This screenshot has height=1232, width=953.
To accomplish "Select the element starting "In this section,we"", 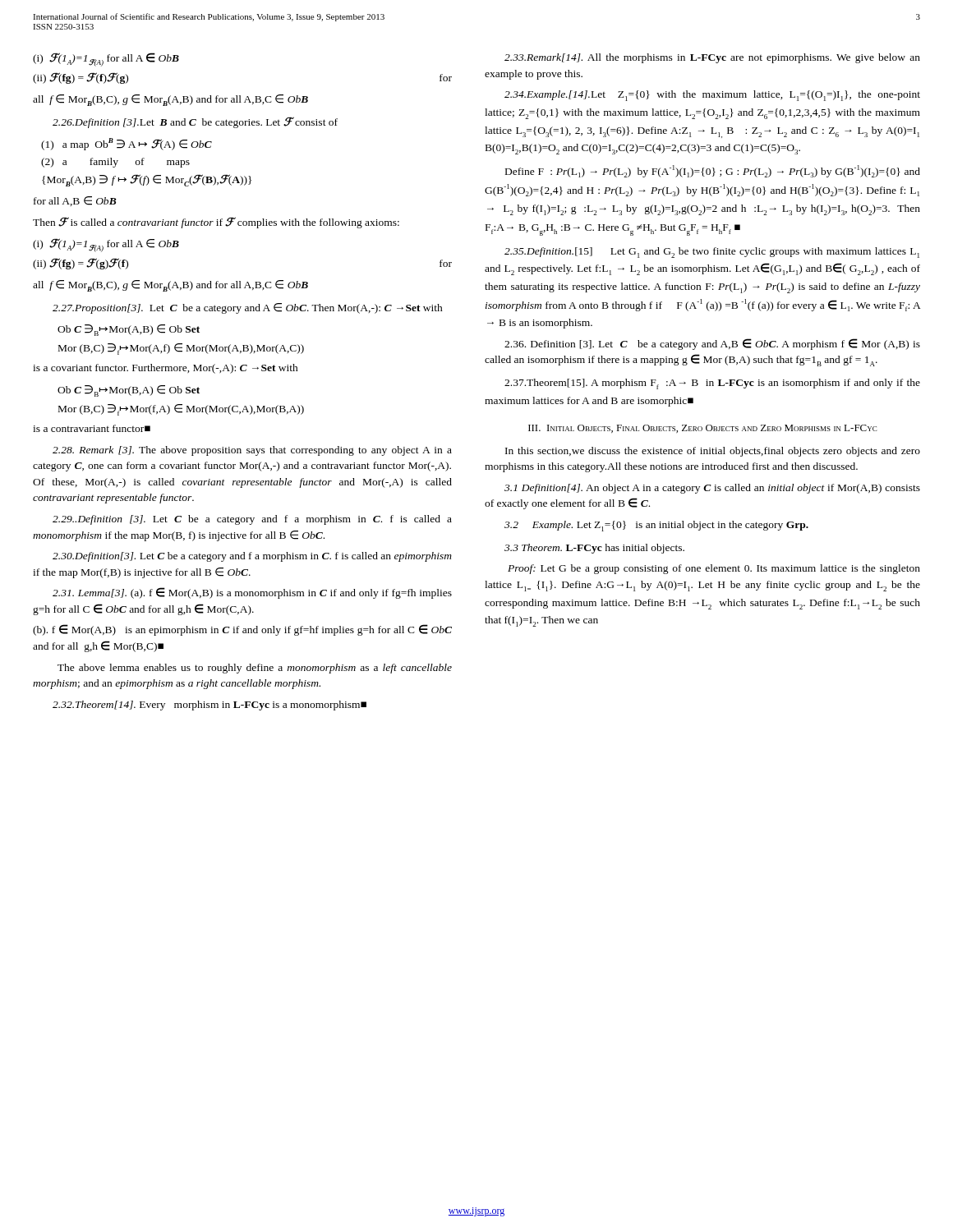I will click(702, 458).
